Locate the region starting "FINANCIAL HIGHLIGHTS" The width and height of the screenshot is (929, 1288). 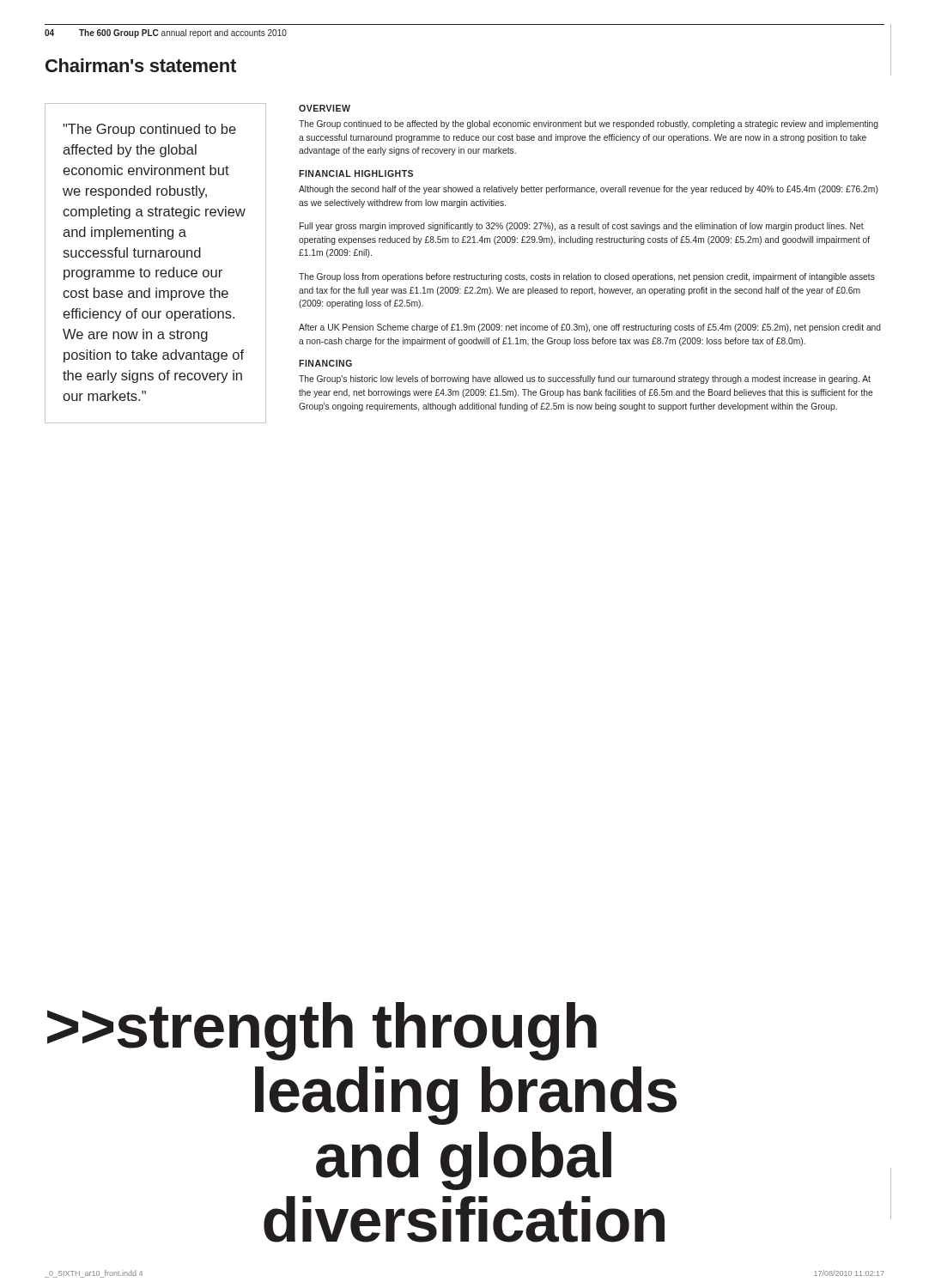point(356,173)
